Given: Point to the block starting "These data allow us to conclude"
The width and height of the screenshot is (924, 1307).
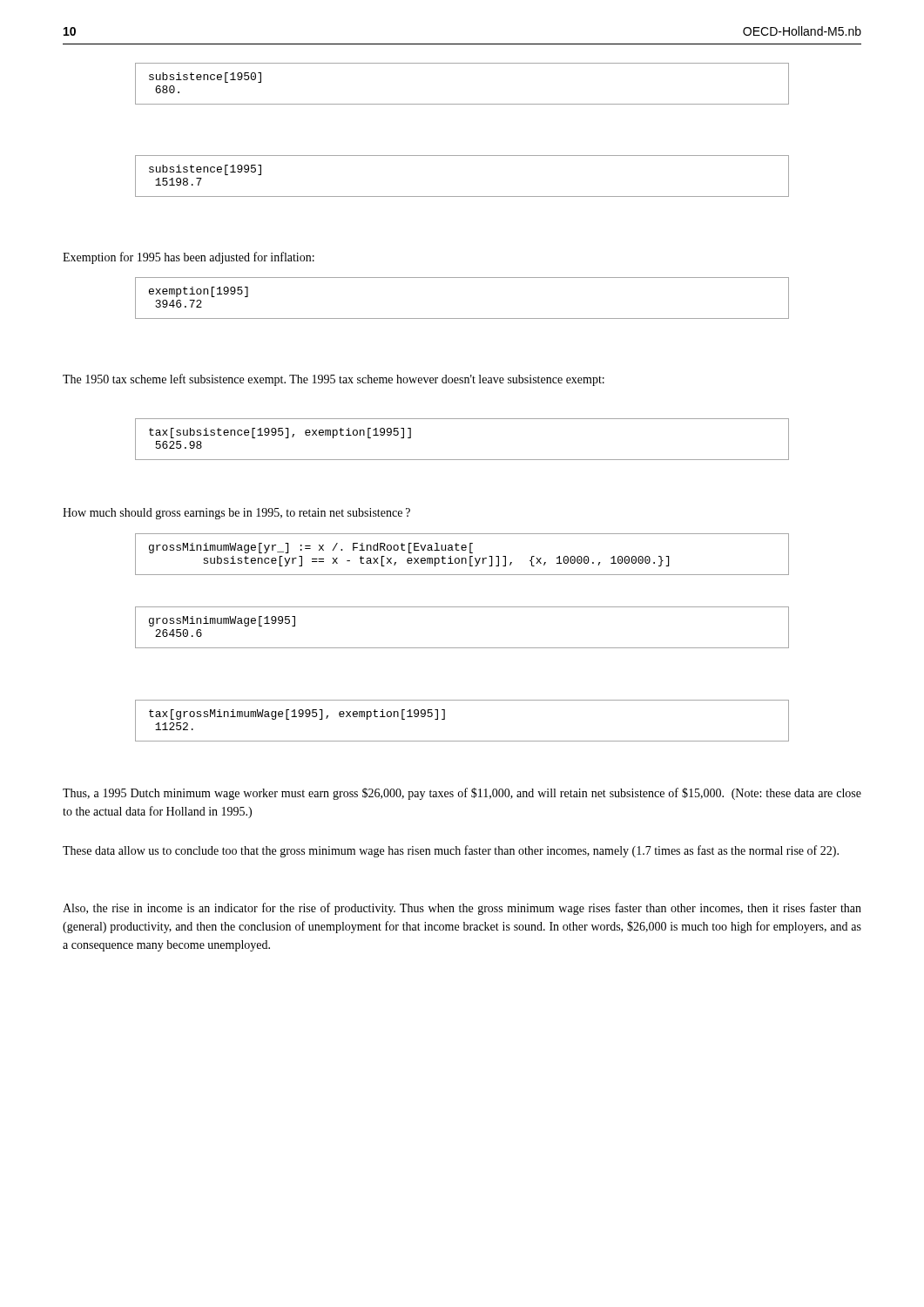Looking at the screenshot, I should (x=451, y=851).
